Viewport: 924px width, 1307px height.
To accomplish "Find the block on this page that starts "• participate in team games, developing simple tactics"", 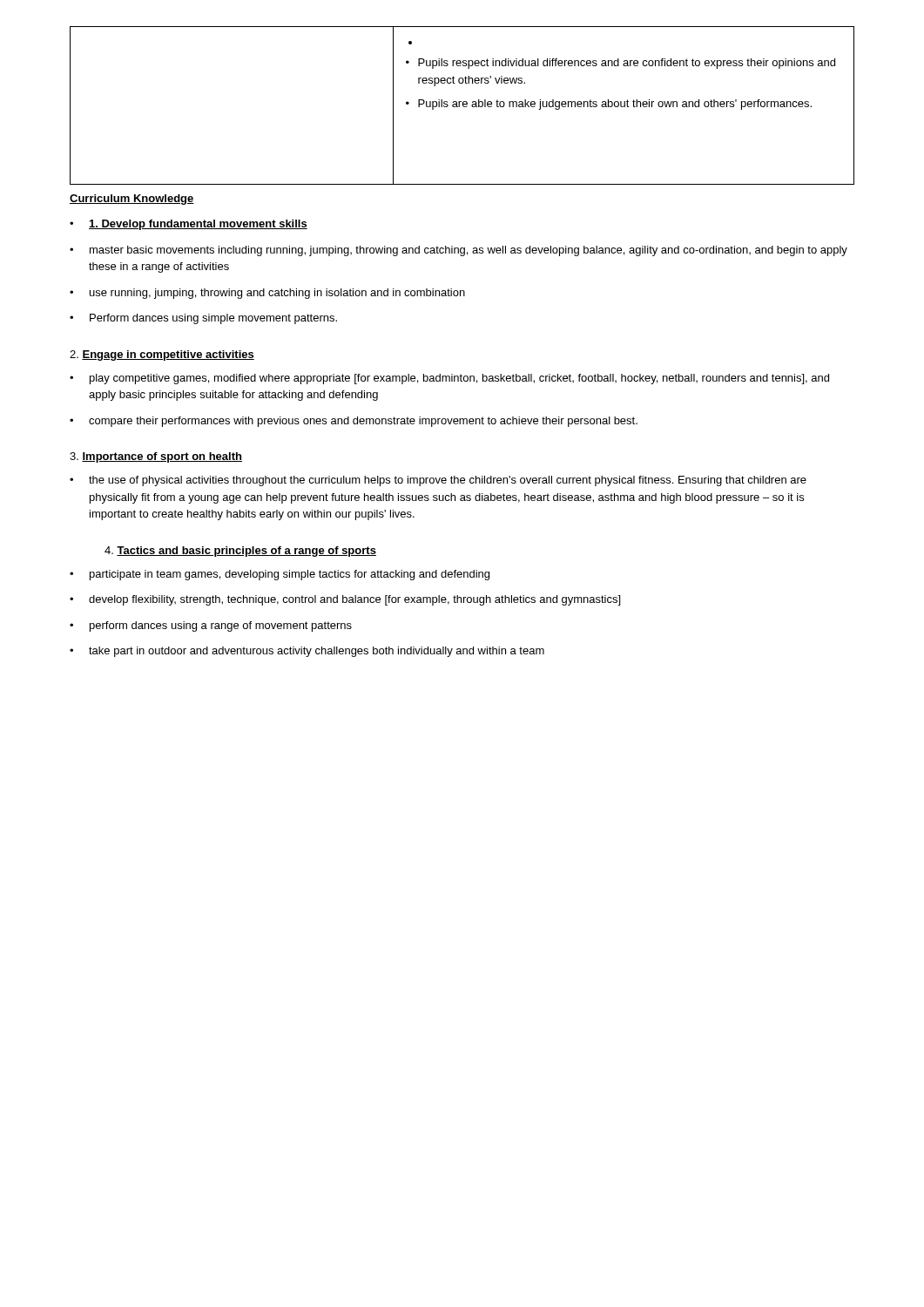I will point(462,574).
